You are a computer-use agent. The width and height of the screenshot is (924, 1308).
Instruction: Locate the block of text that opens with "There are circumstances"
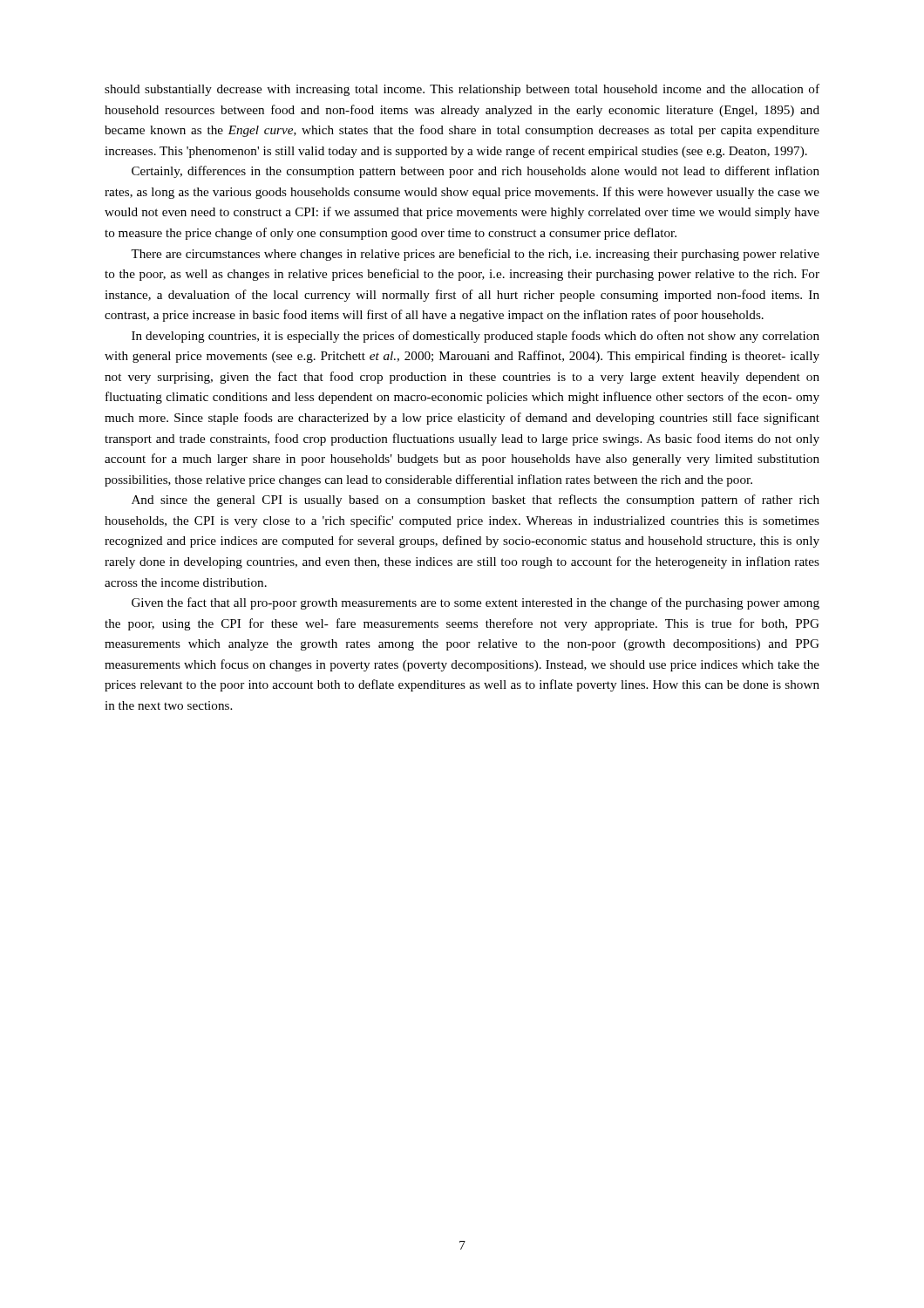(x=462, y=284)
